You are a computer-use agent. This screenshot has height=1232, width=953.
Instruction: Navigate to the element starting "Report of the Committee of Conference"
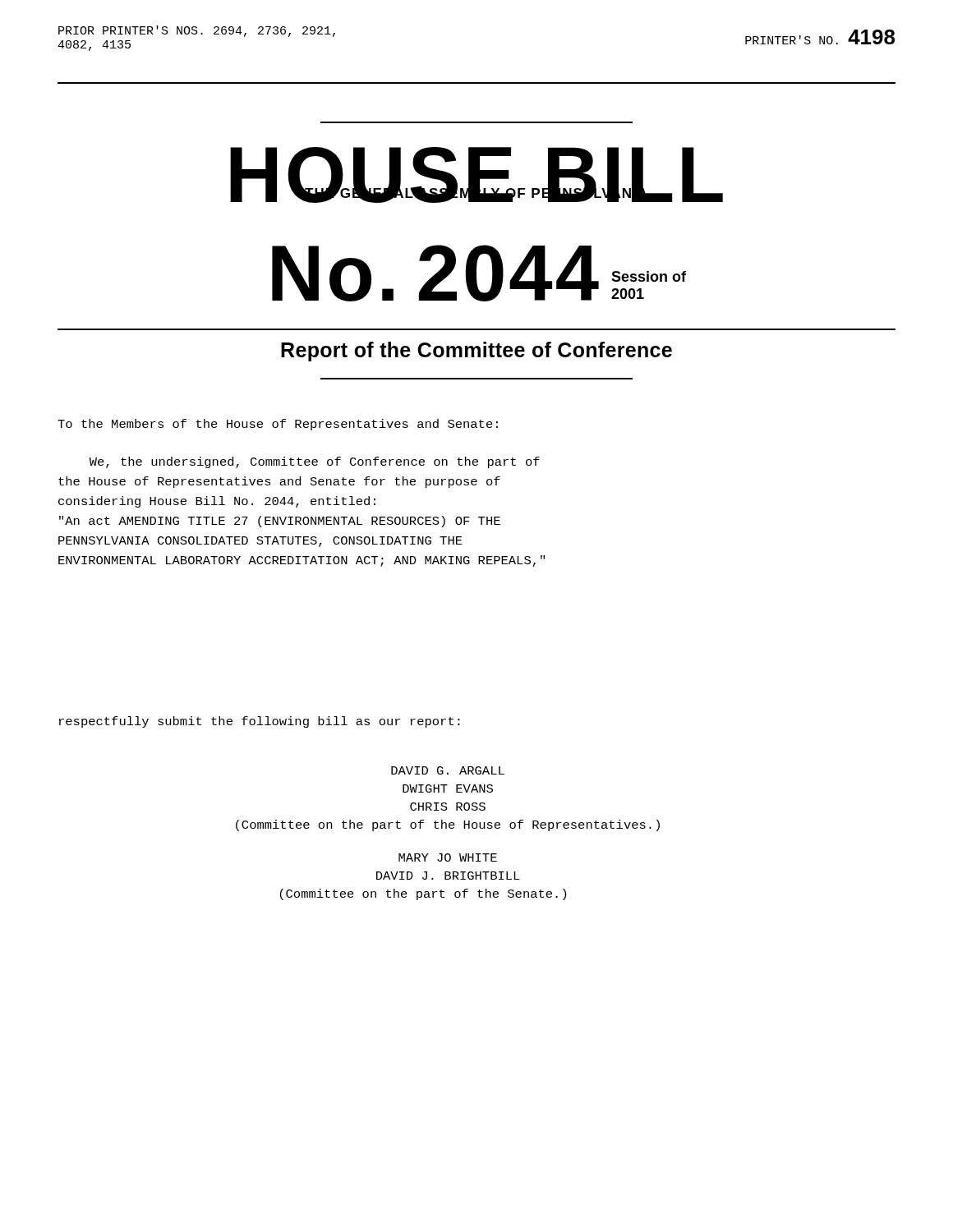[x=476, y=350]
